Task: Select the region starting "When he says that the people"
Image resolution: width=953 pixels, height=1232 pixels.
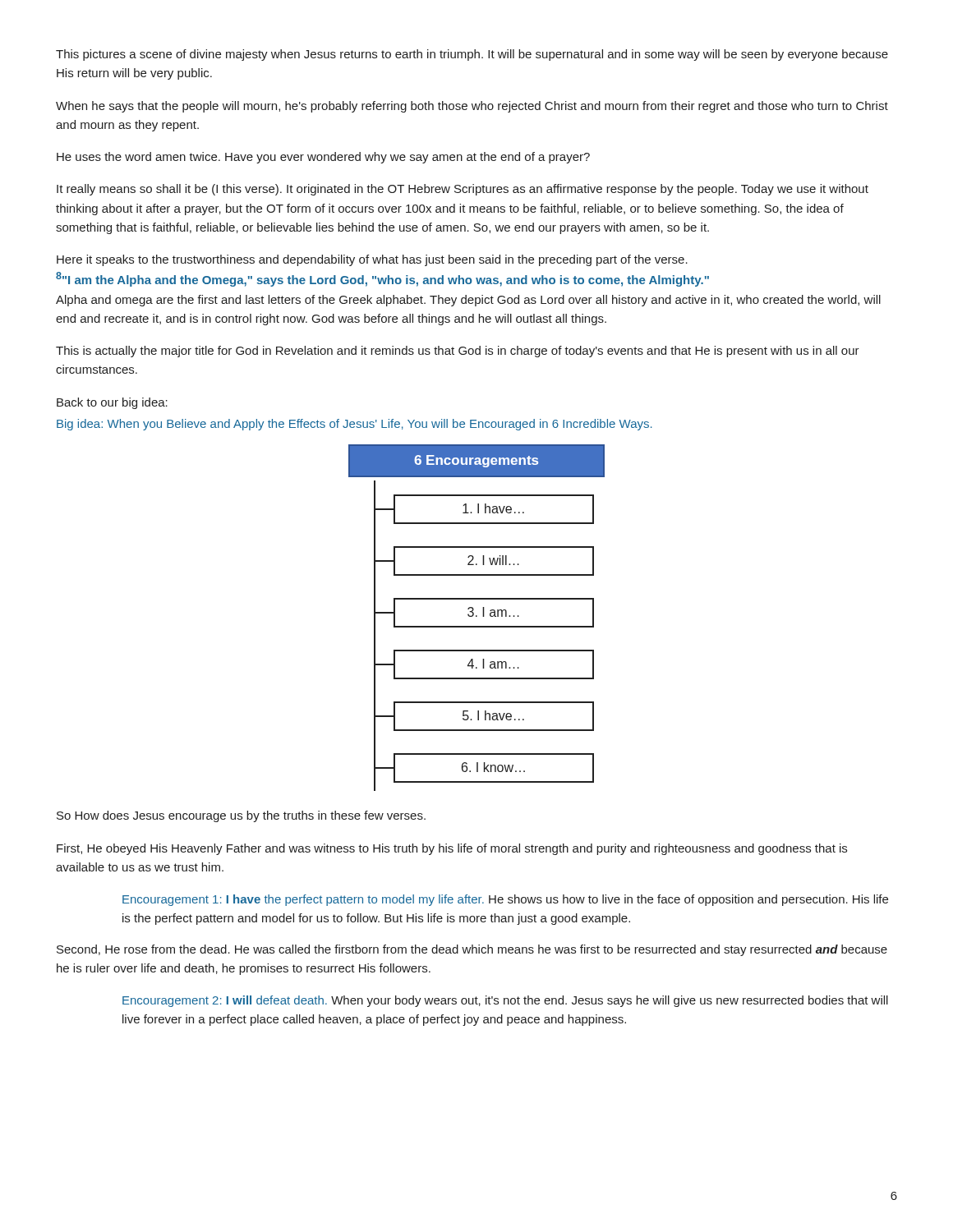Action: tap(472, 115)
